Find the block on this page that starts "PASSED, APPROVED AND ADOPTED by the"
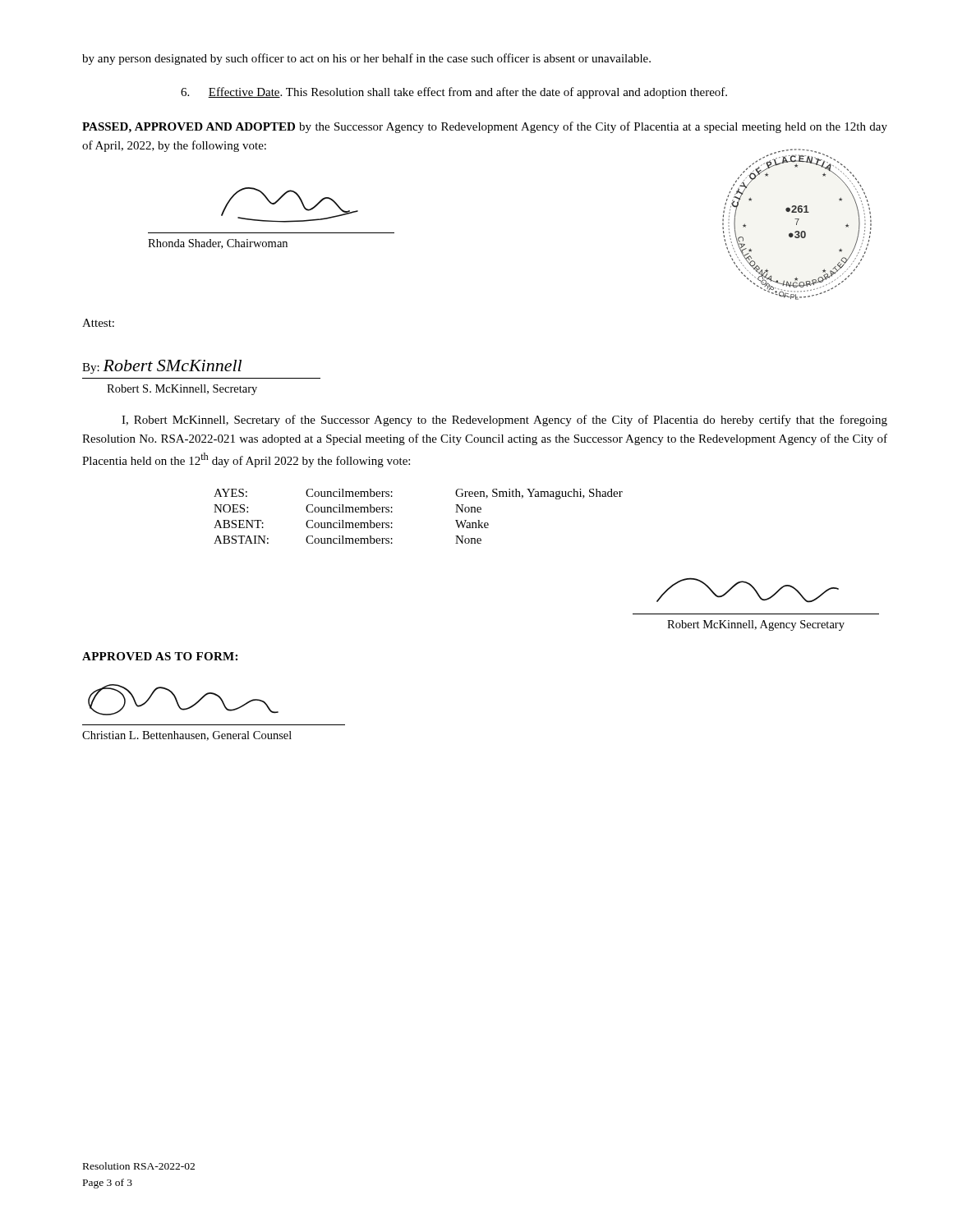 [485, 136]
